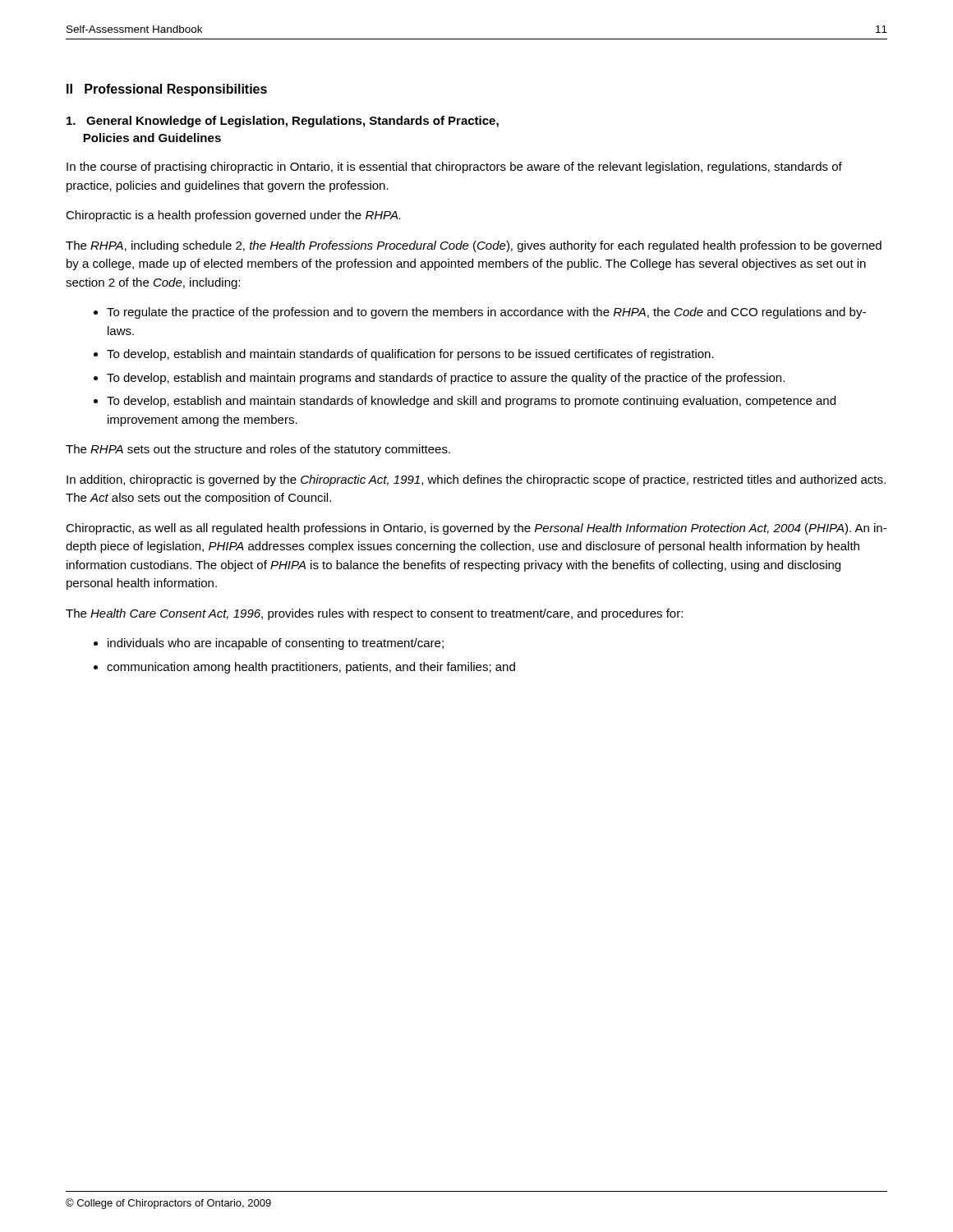Point to the block beginning "In addition, chiropractic is governed by the"
The width and height of the screenshot is (953, 1232).
476,488
